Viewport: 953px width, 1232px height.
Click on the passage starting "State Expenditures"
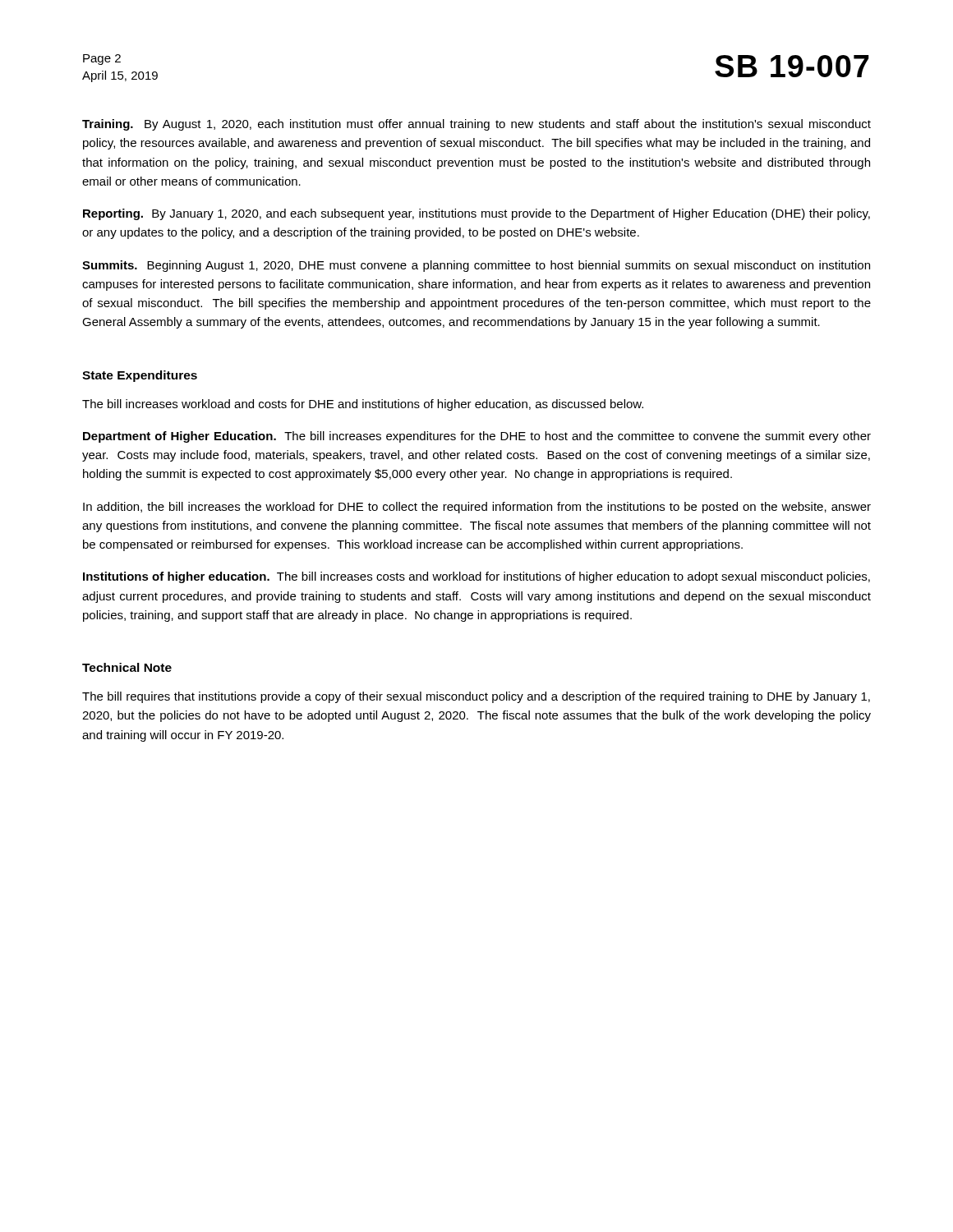140,375
